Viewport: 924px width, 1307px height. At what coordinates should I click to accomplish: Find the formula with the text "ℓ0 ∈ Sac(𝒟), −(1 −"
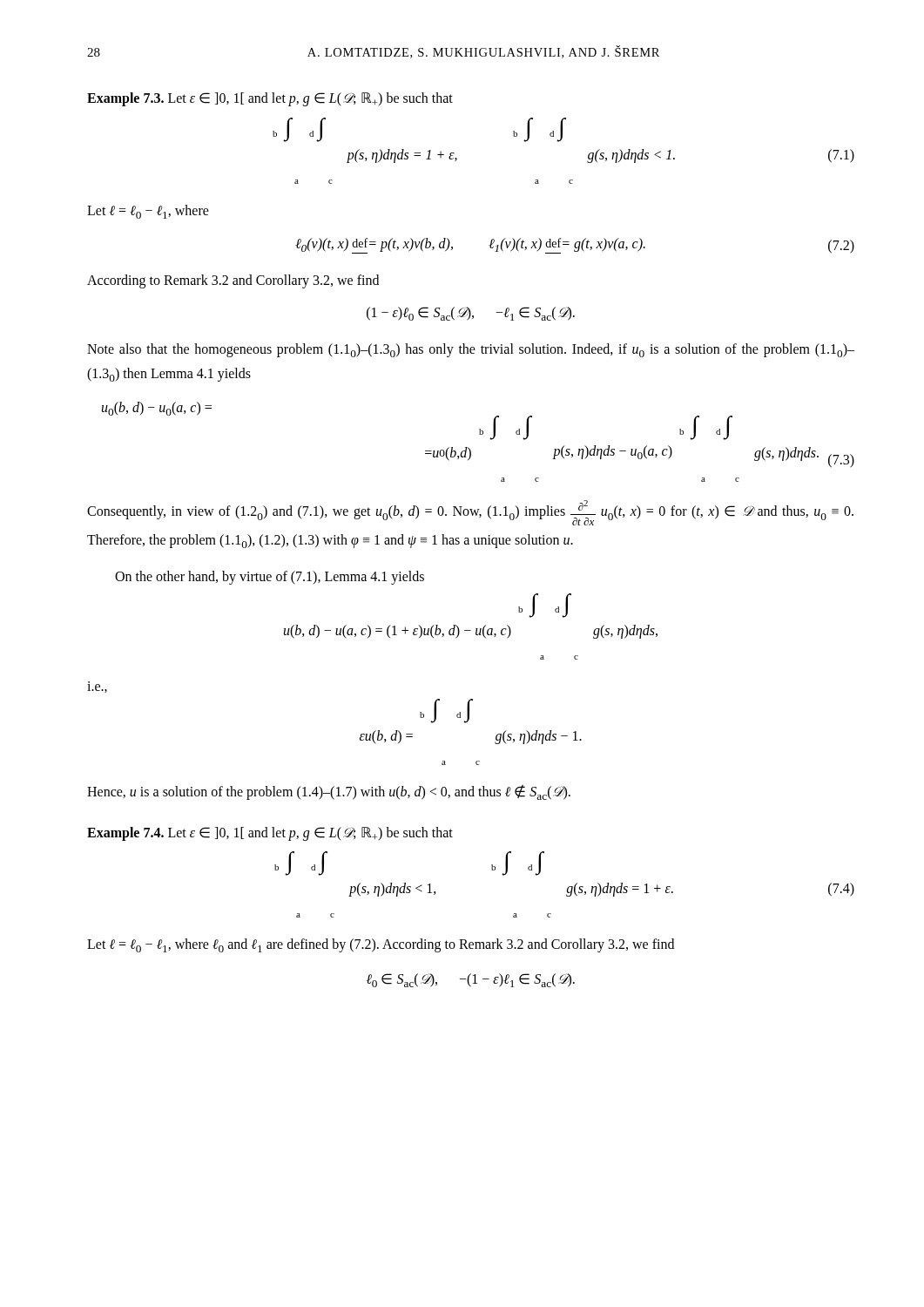point(471,981)
